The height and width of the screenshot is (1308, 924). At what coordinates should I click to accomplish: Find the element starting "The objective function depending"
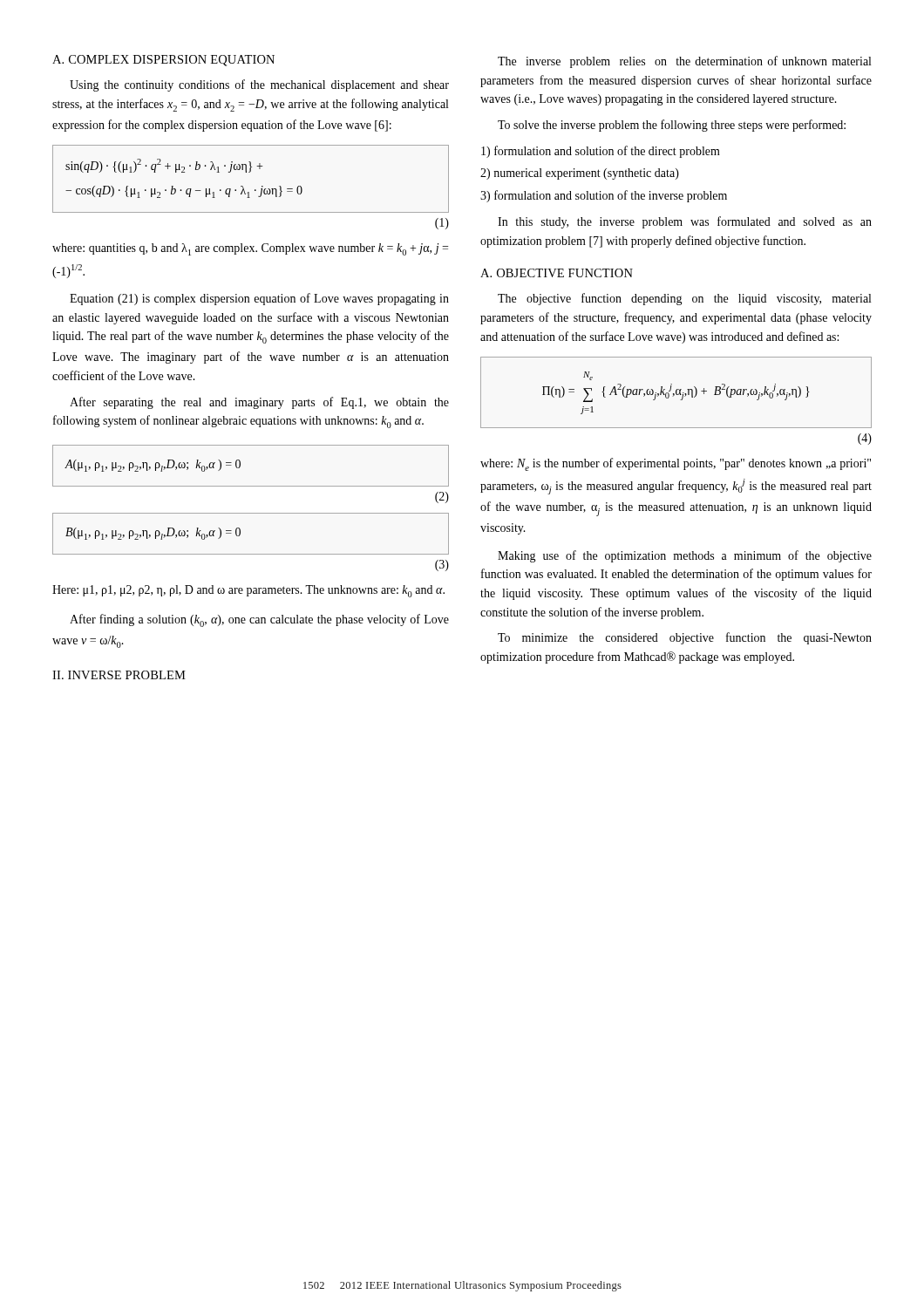point(676,318)
